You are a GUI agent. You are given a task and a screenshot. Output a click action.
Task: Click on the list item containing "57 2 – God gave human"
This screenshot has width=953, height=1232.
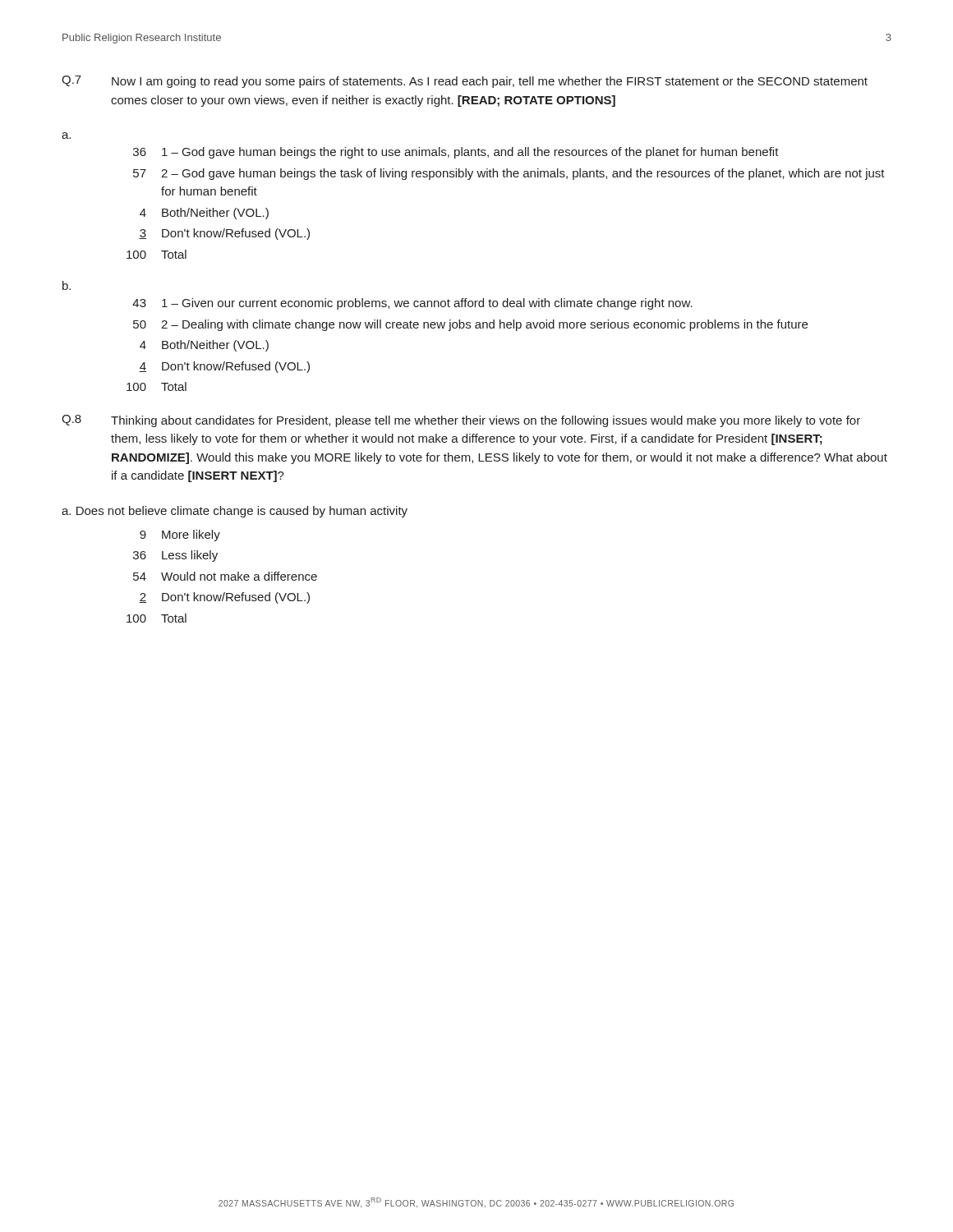coord(499,182)
